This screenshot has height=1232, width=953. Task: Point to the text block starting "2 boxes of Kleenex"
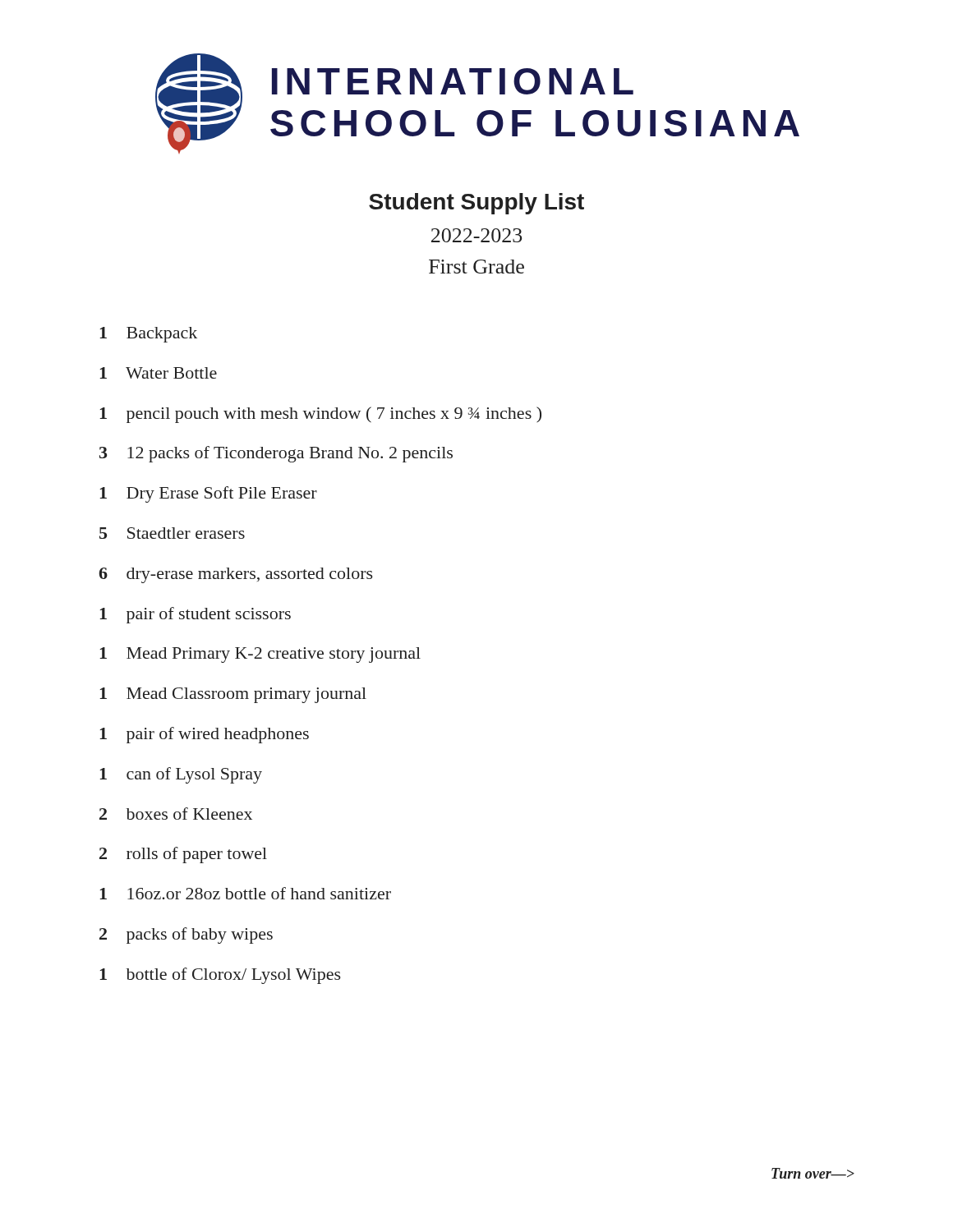pyautogui.click(x=176, y=814)
